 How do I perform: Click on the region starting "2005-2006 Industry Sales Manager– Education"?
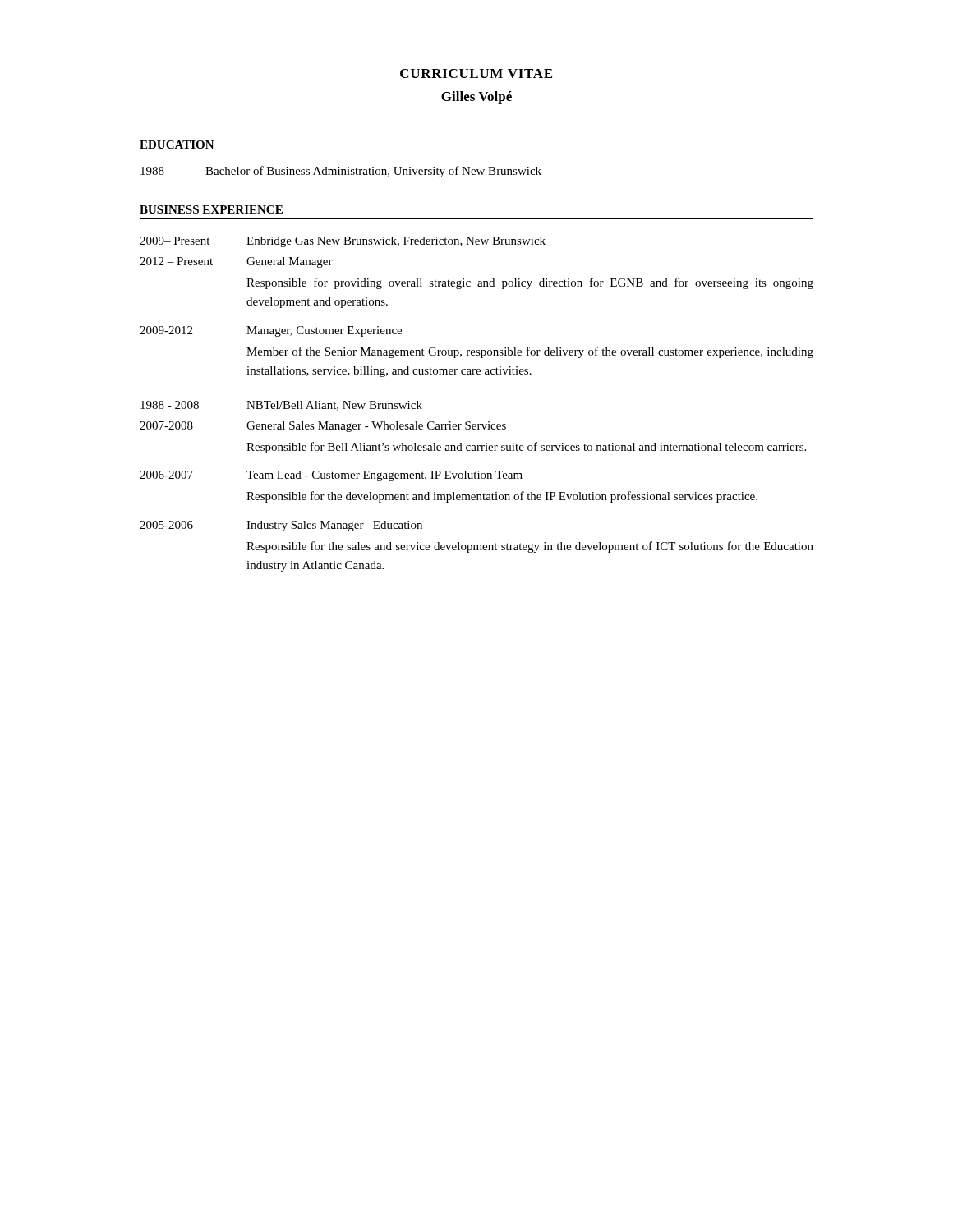click(281, 525)
